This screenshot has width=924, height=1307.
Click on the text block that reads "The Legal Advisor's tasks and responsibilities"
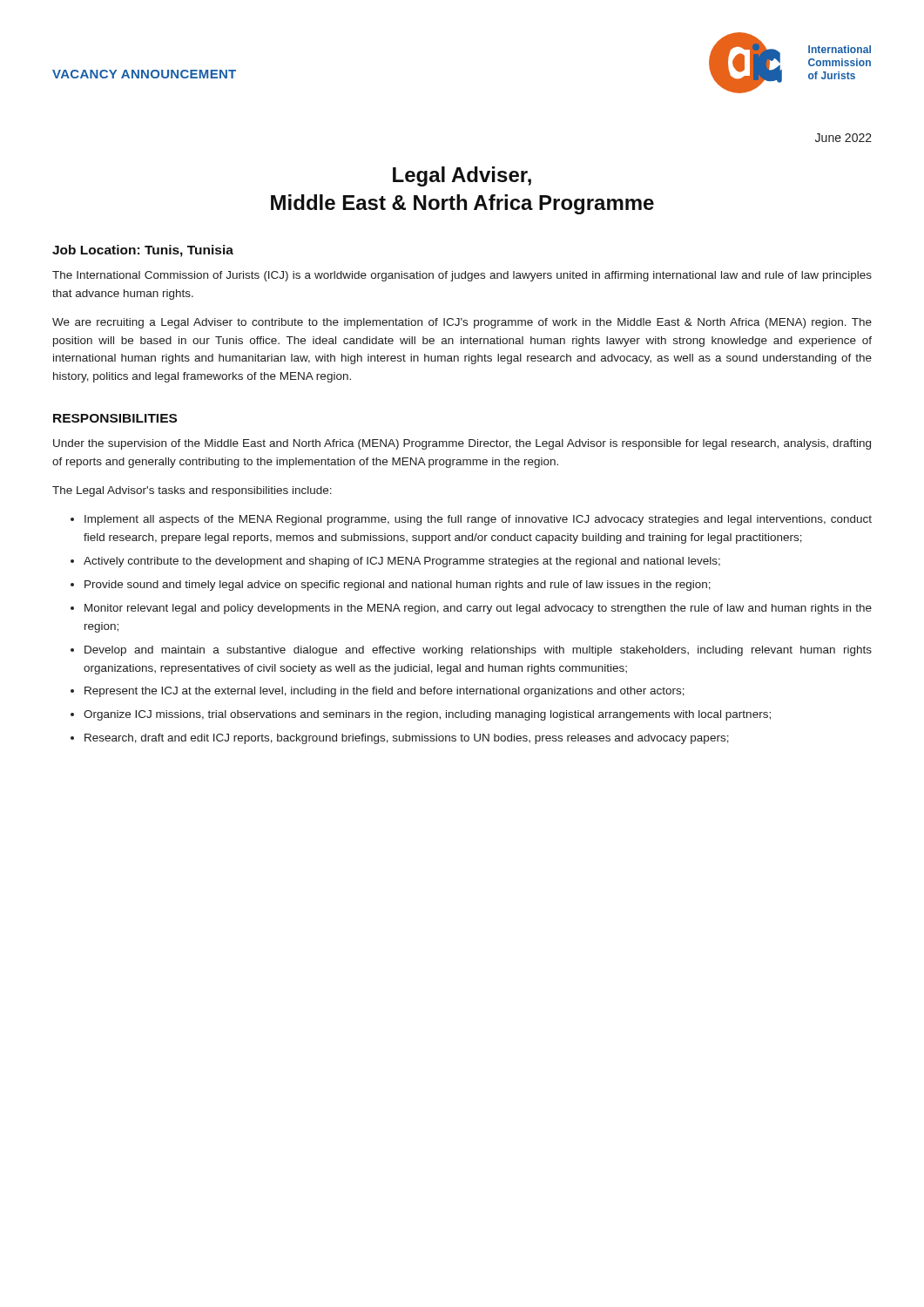[x=192, y=490]
